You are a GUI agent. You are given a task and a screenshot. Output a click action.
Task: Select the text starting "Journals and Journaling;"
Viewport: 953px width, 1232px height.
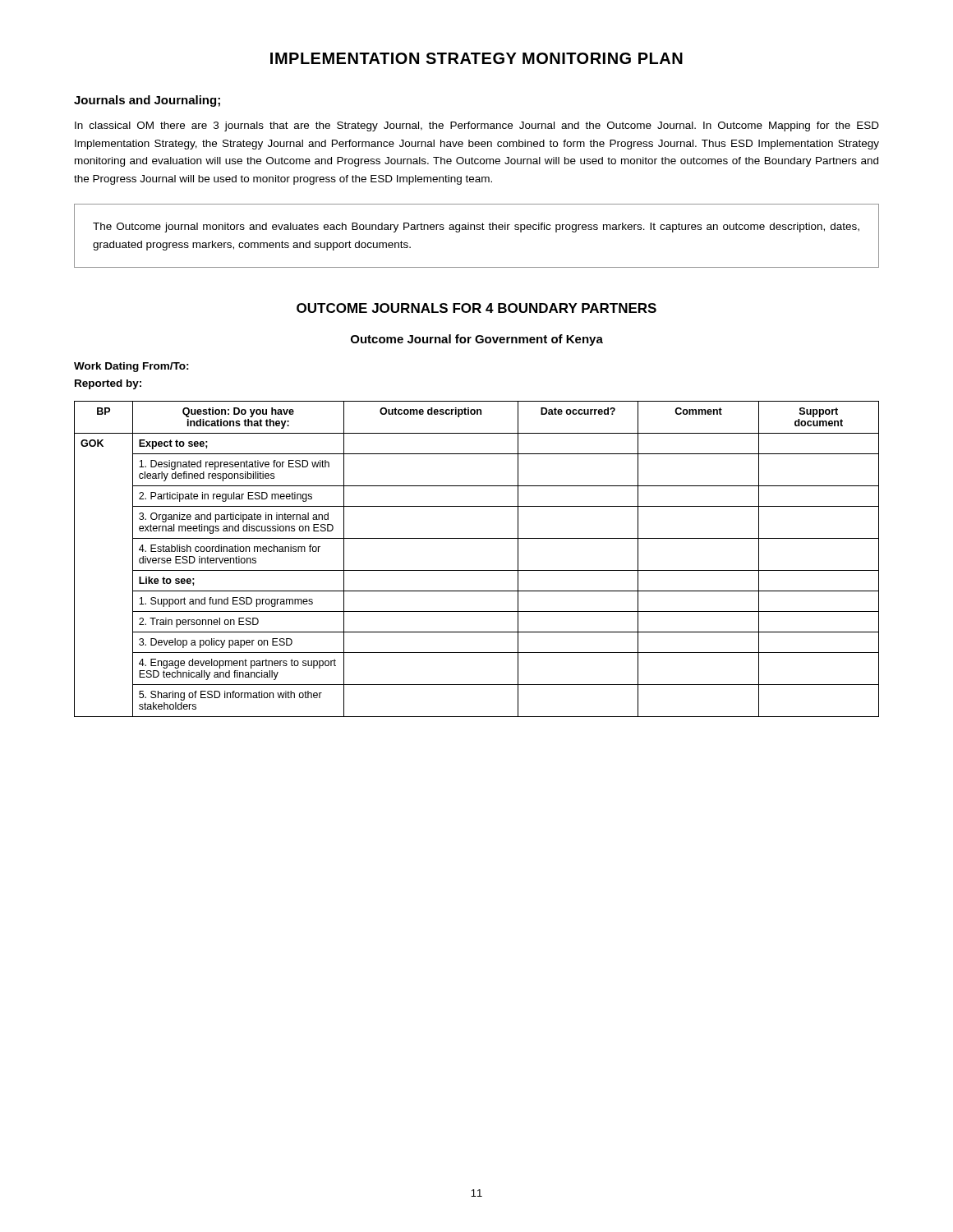(148, 100)
